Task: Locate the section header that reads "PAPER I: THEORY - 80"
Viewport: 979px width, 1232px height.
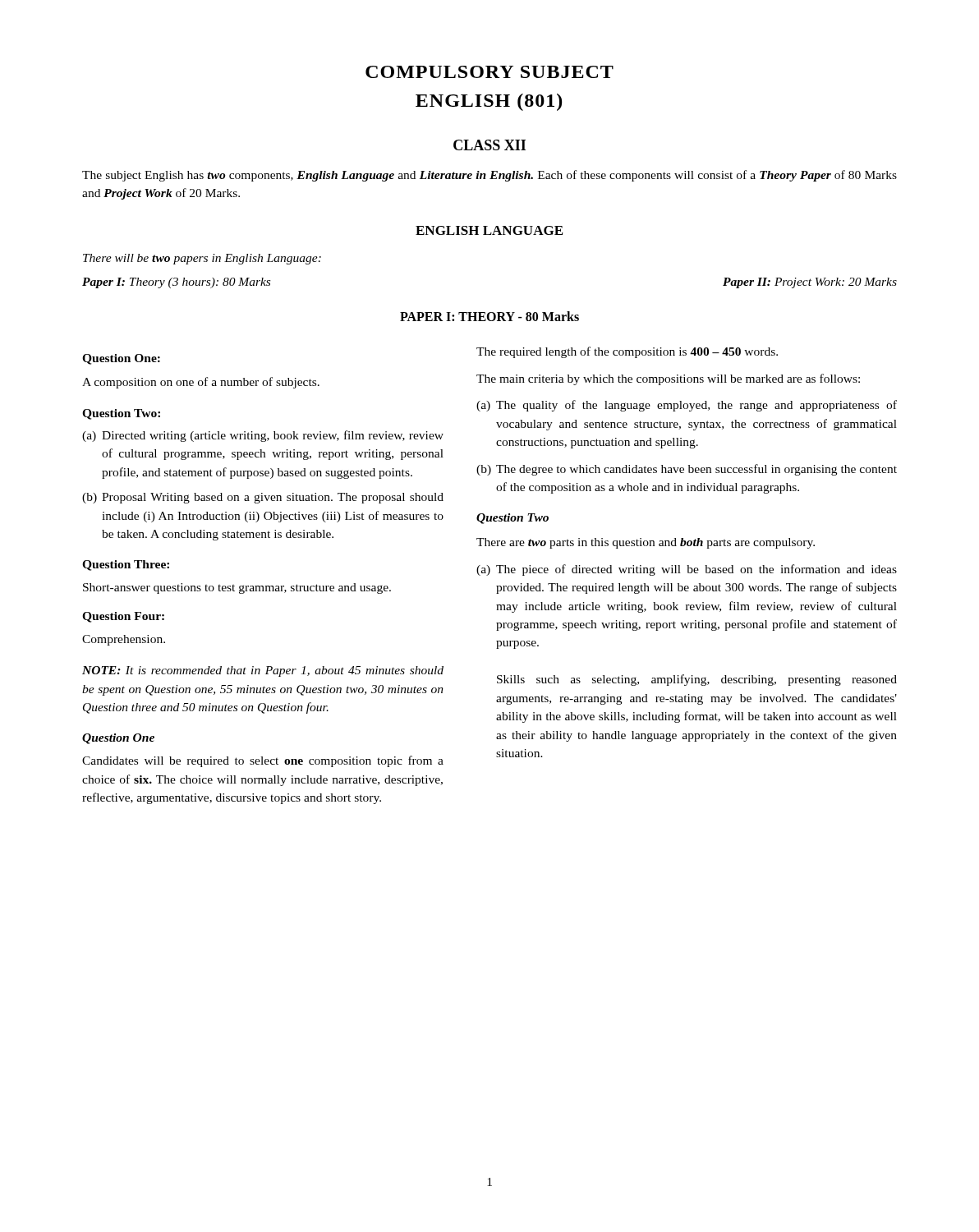Action: click(490, 317)
